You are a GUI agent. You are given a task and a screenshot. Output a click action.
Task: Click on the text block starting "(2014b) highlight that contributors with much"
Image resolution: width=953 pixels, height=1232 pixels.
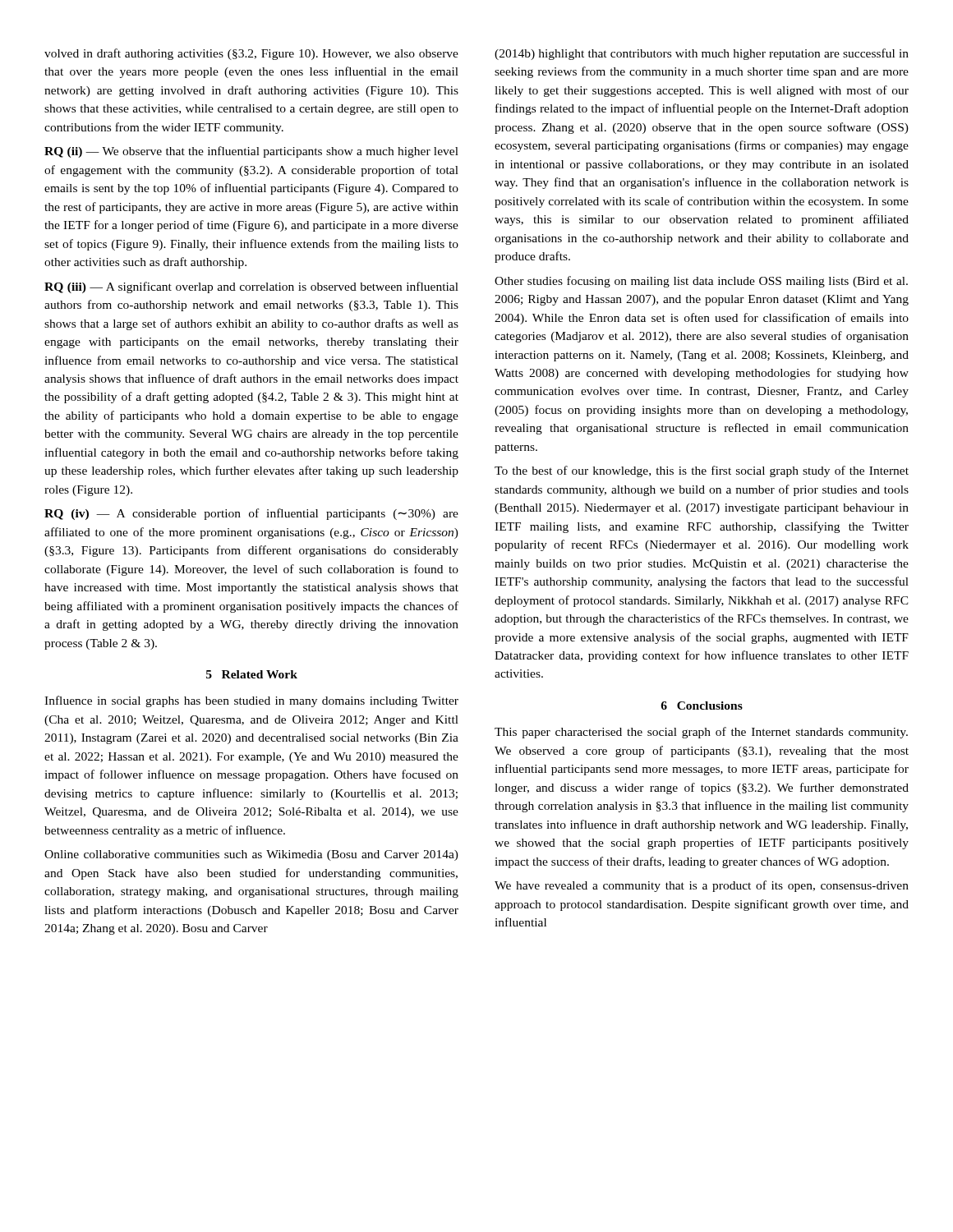pyautogui.click(x=702, y=364)
